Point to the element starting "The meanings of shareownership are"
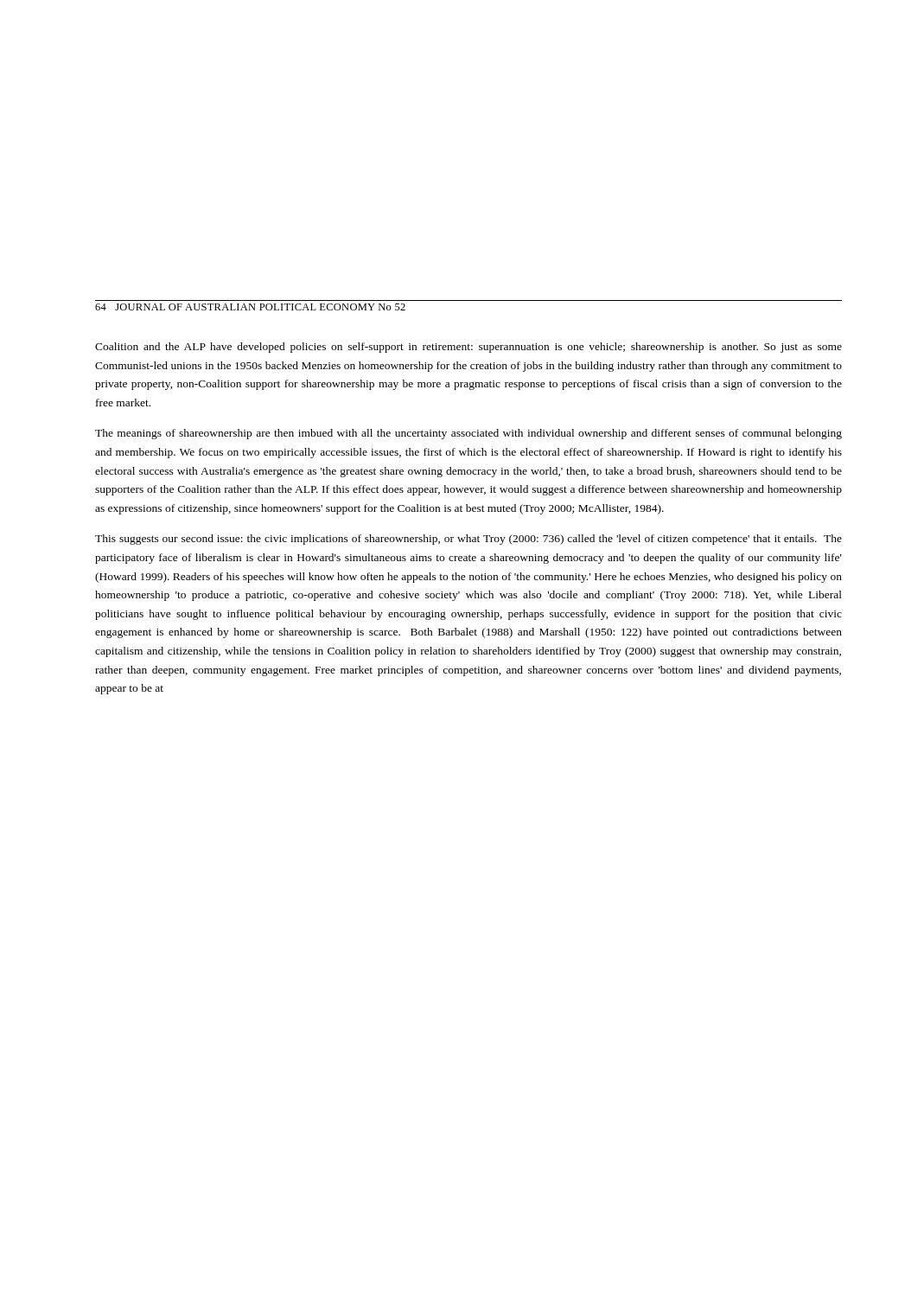The width and height of the screenshot is (924, 1297). [468, 470]
